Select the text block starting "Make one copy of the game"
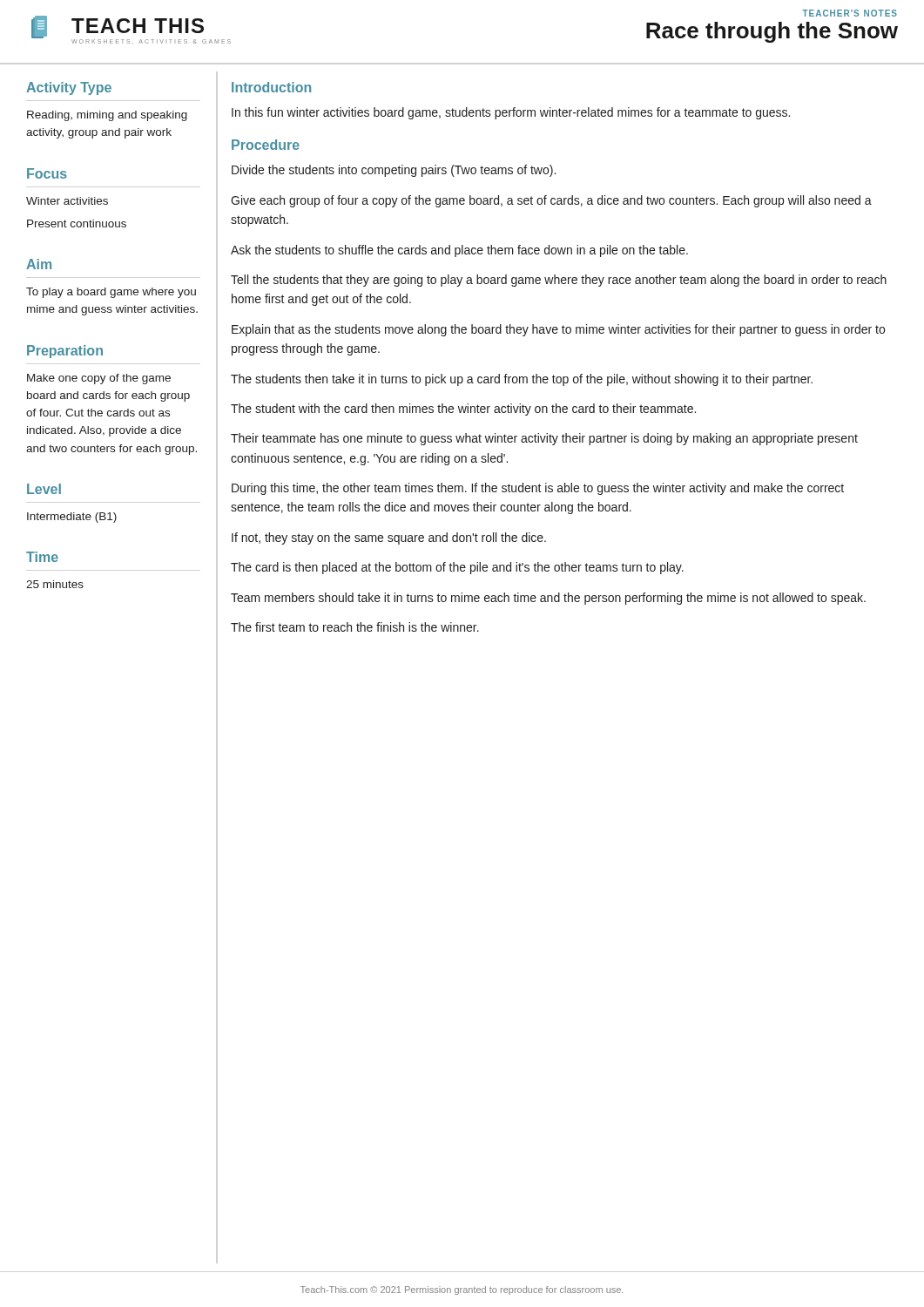Screen dimensions: 1307x924 point(112,413)
